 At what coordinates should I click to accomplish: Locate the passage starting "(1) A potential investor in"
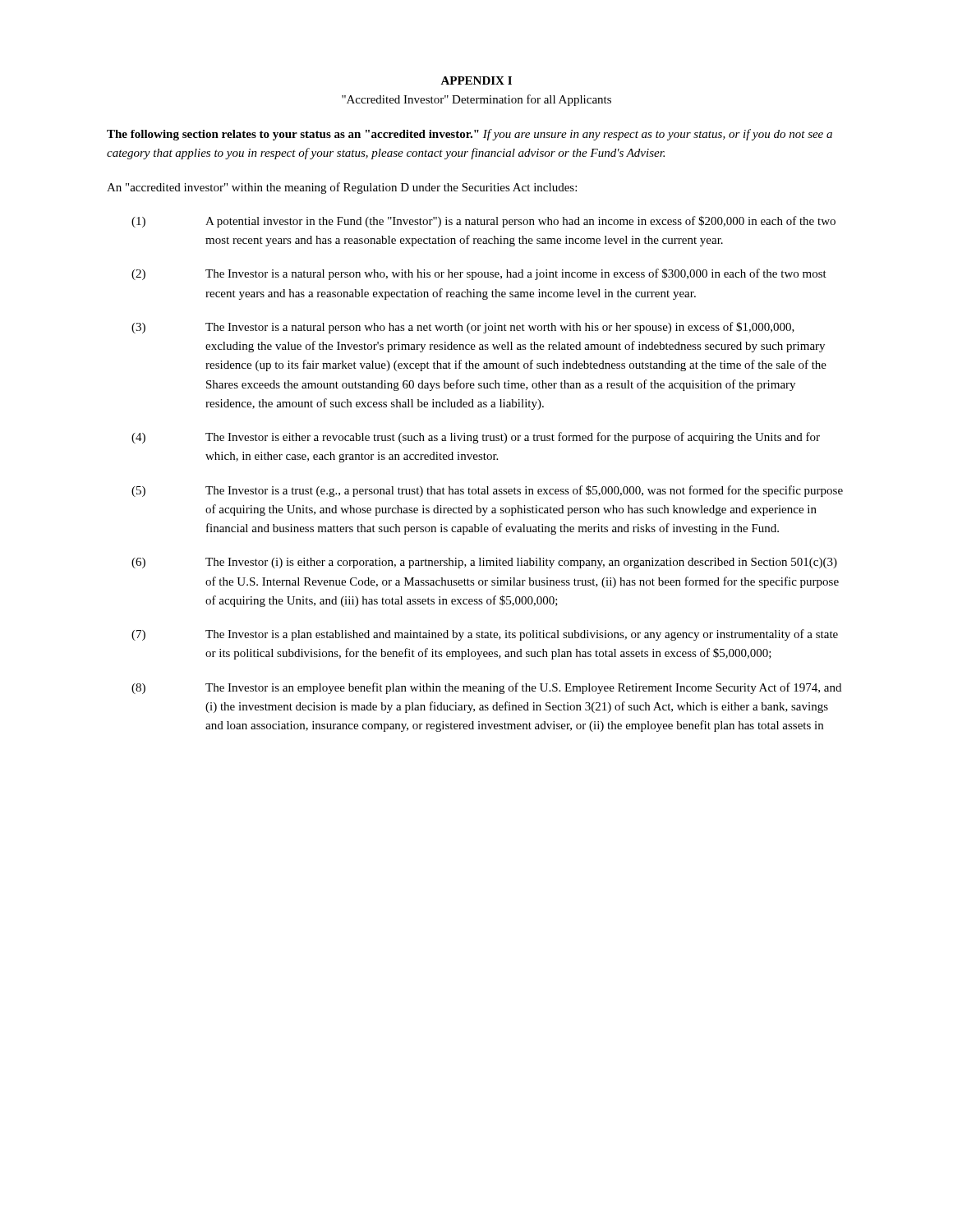click(x=476, y=231)
